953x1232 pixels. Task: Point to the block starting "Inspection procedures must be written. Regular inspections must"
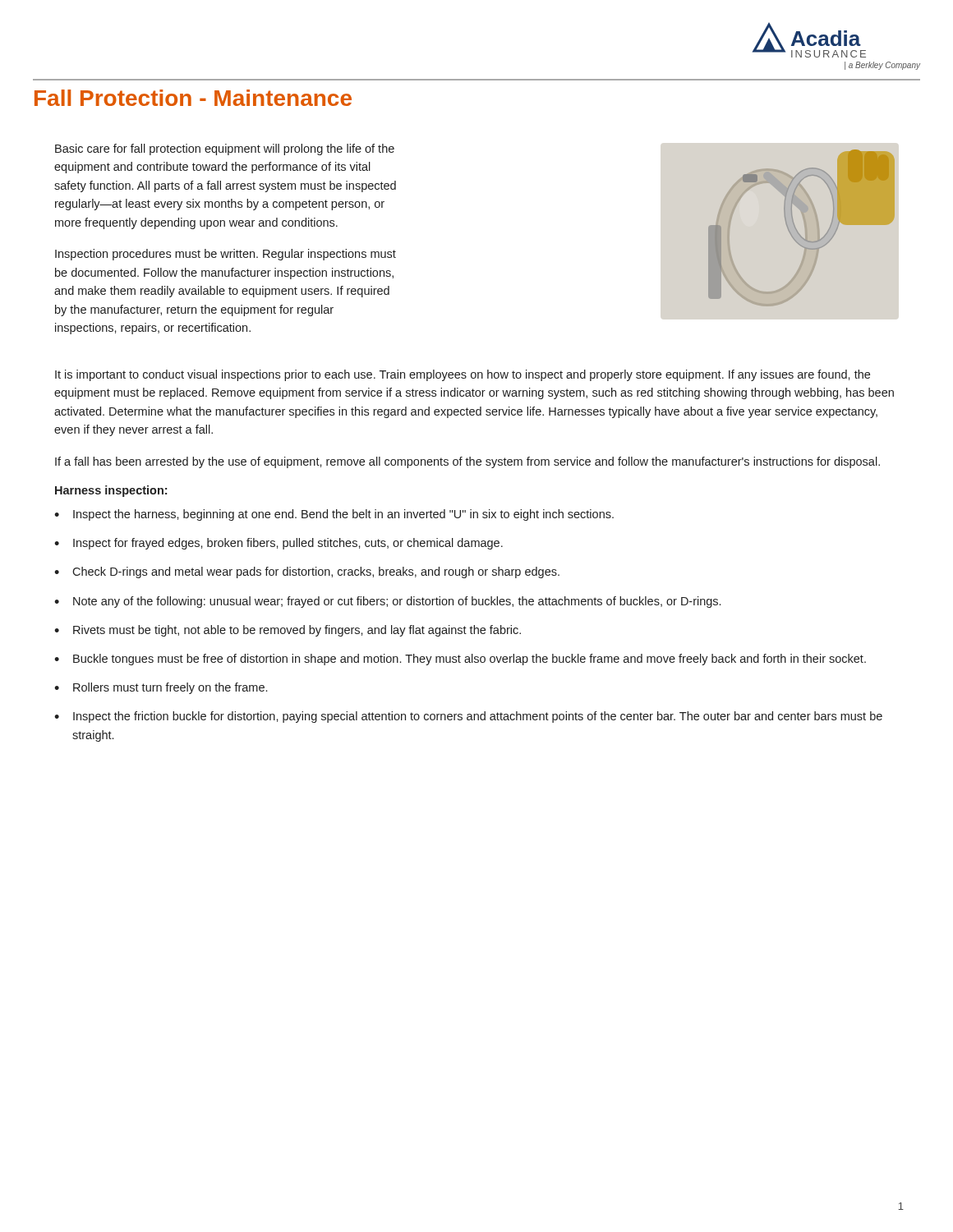(225, 291)
